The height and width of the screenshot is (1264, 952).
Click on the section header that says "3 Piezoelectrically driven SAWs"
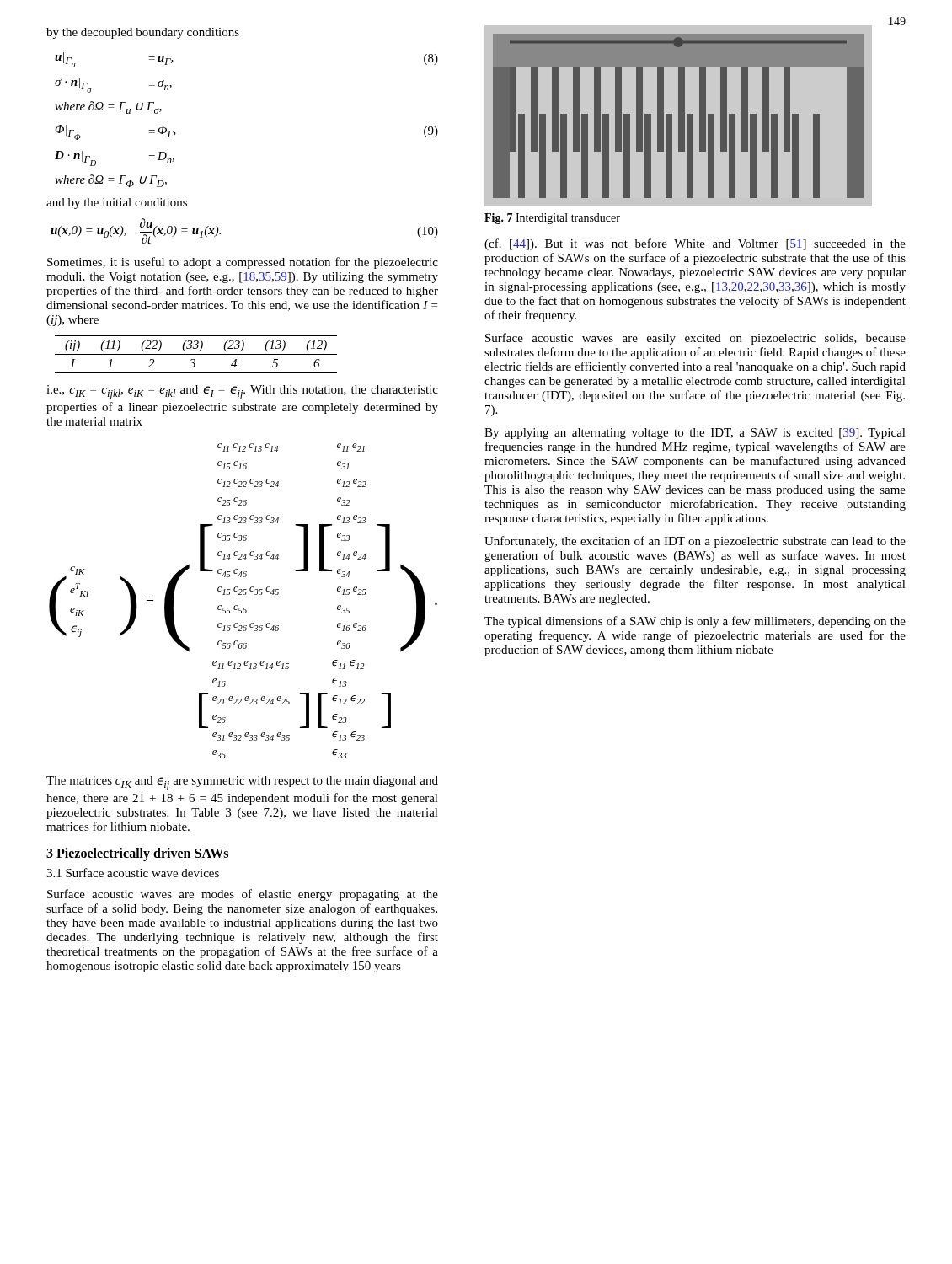[138, 853]
